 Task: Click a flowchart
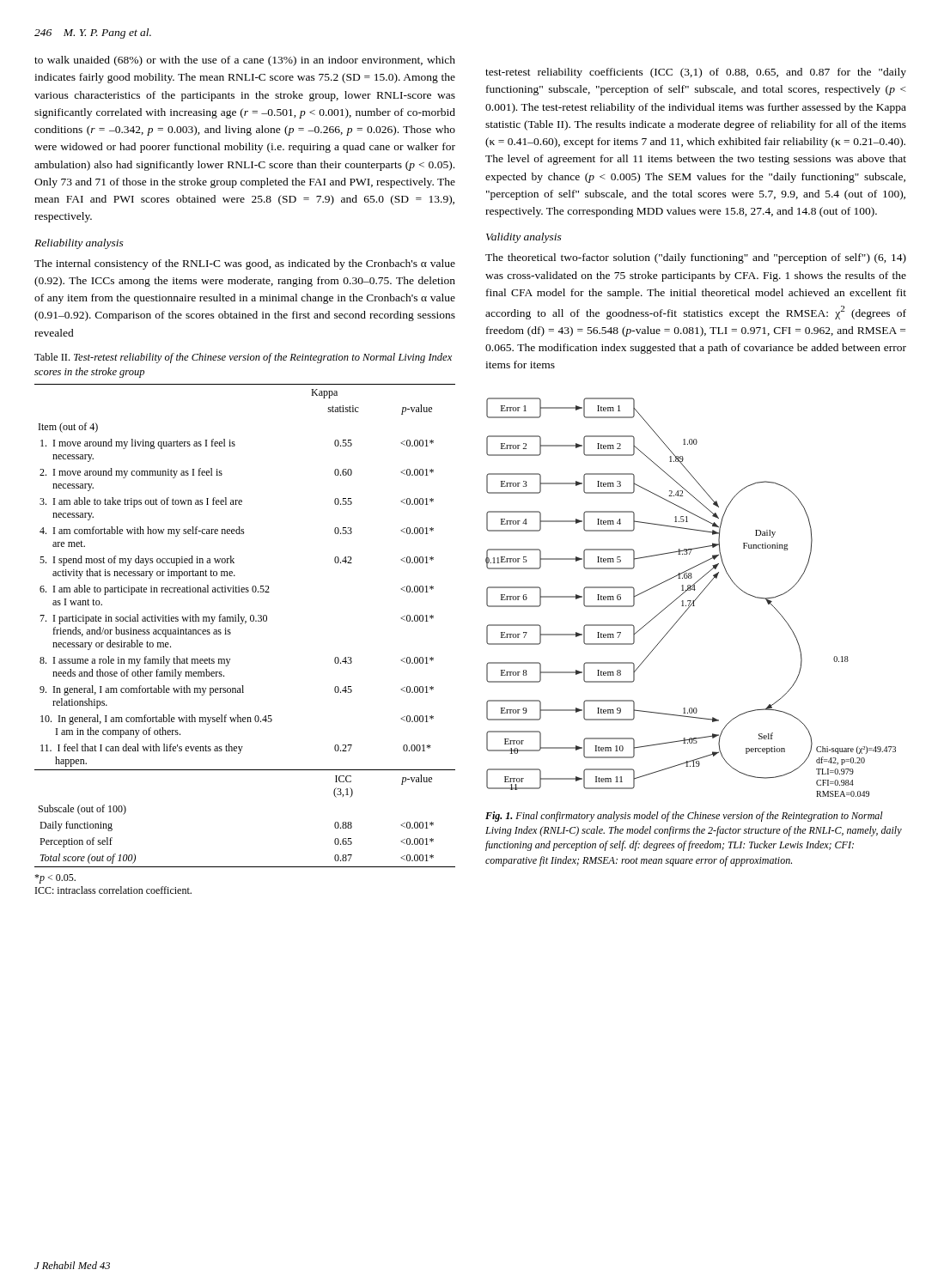tap(696, 593)
